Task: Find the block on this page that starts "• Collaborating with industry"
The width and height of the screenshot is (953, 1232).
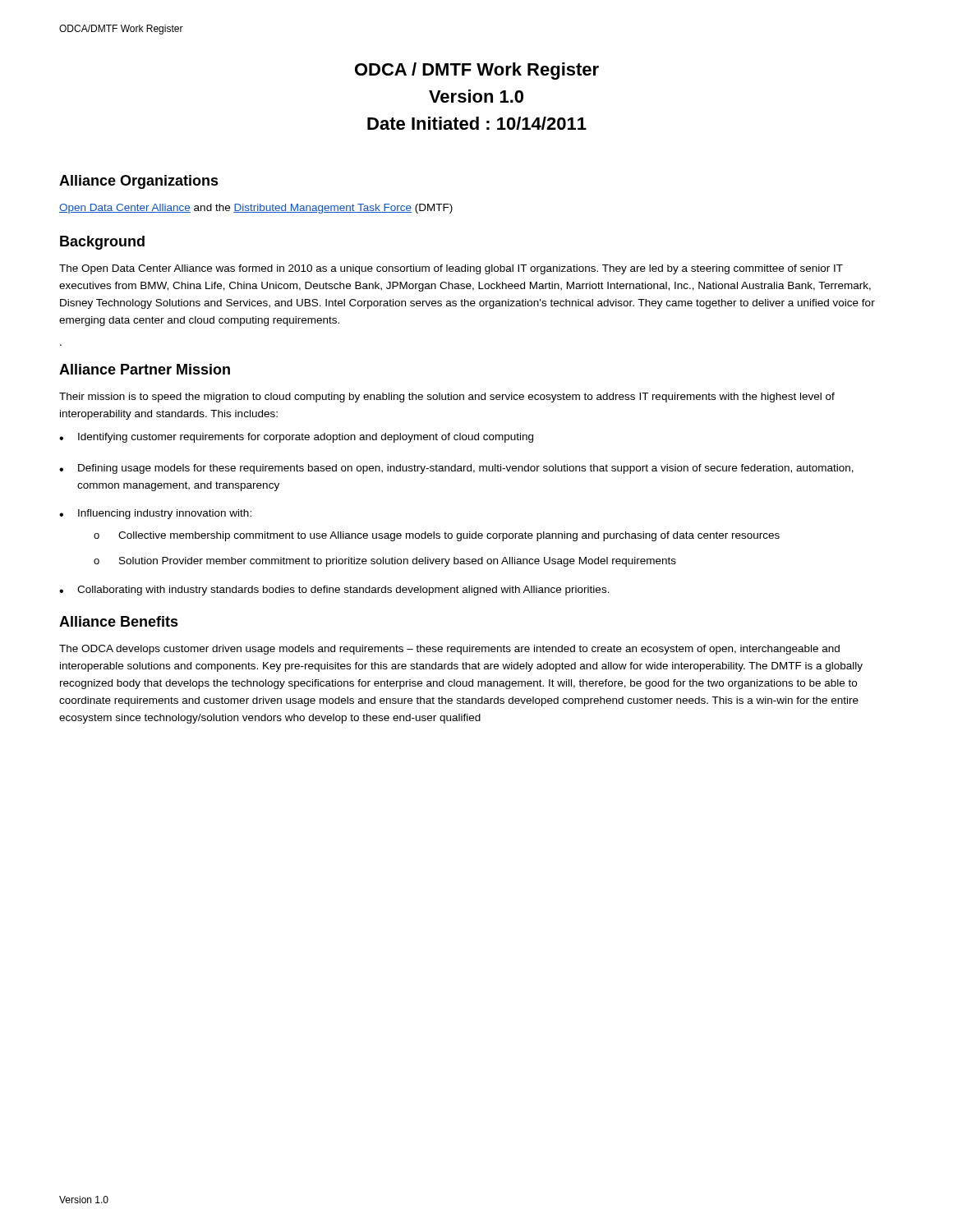Action: coord(476,591)
